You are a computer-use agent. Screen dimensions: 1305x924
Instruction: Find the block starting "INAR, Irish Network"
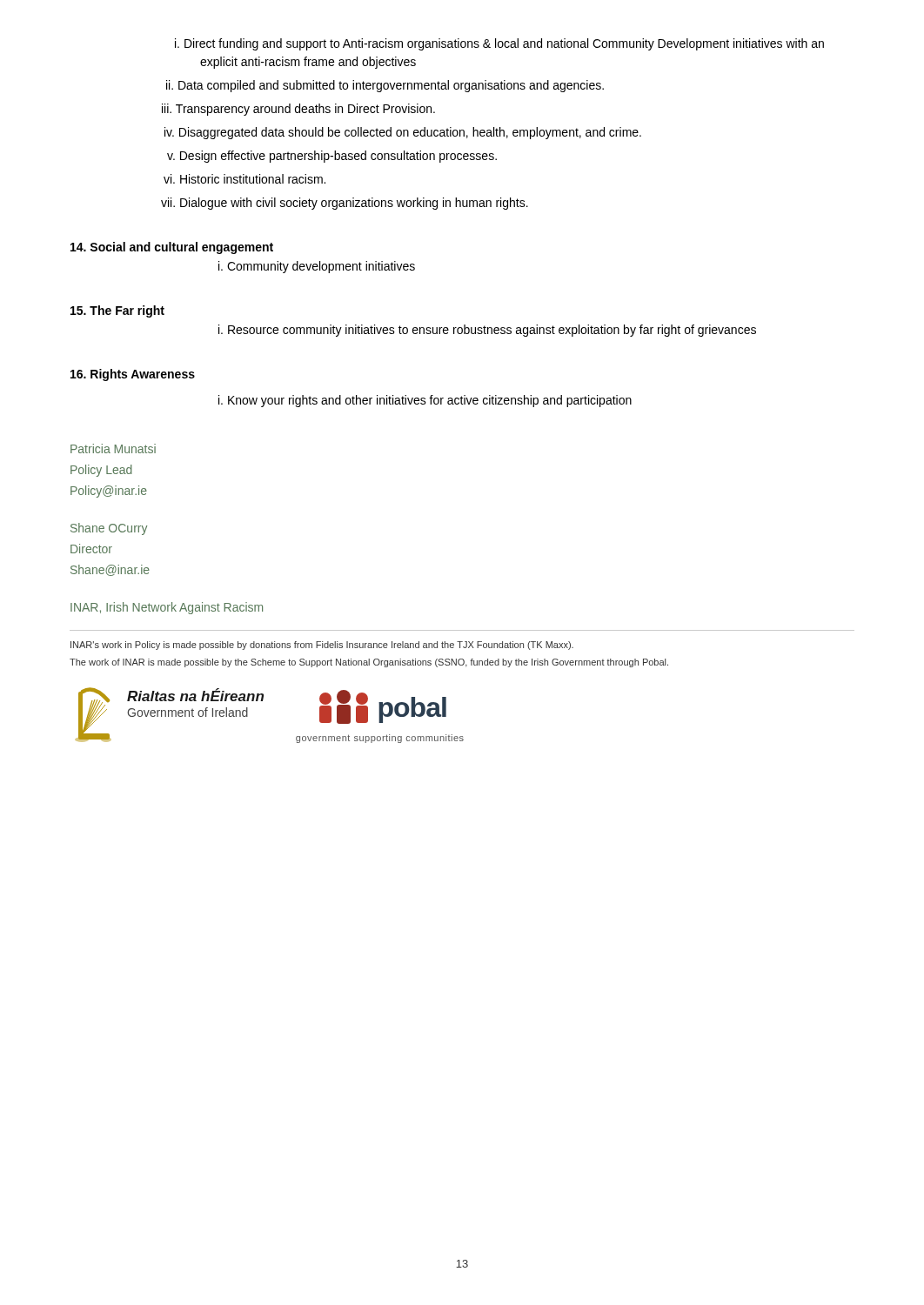pyautogui.click(x=167, y=607)
